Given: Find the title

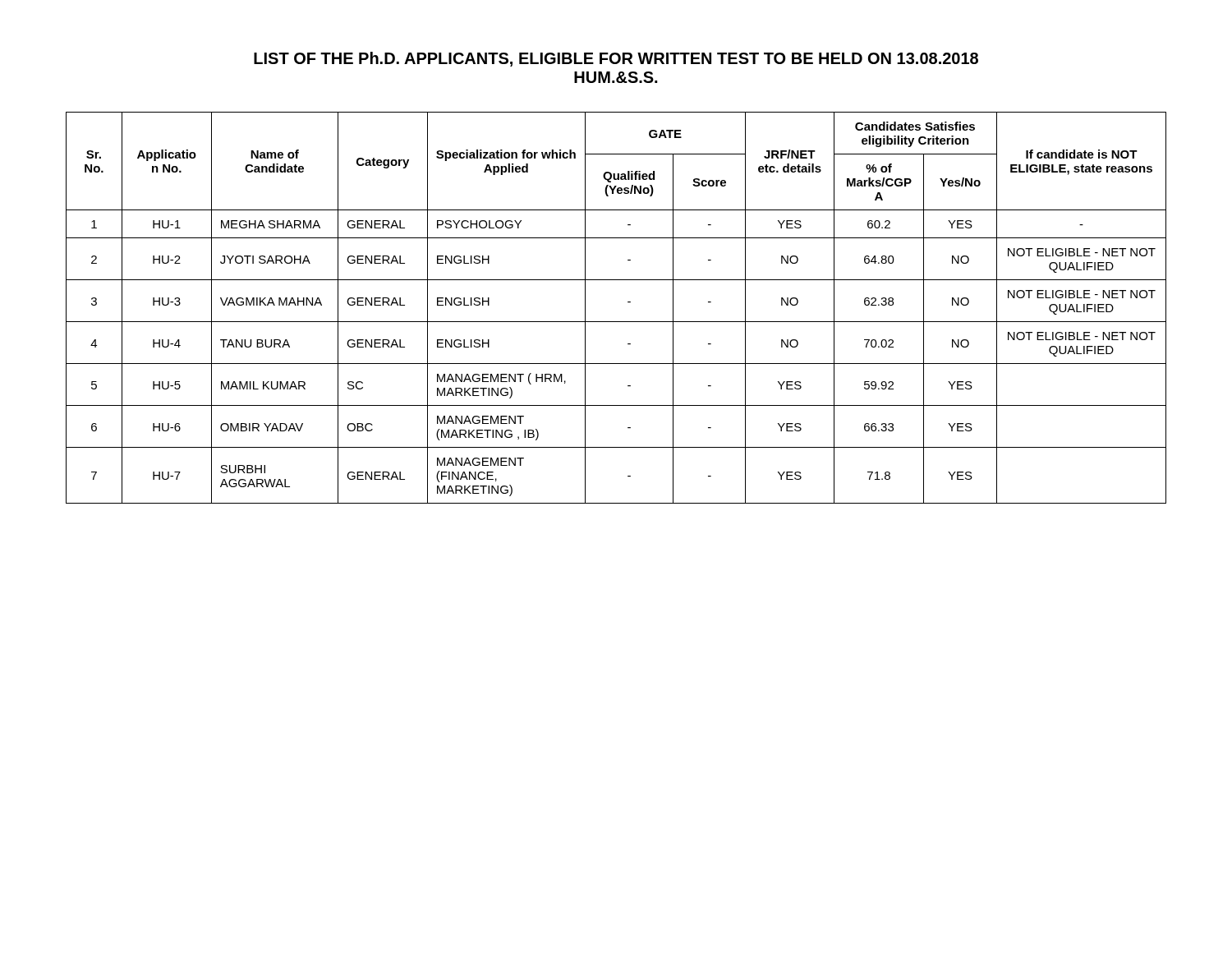Looking at the screenshot, I should (616, 68).
